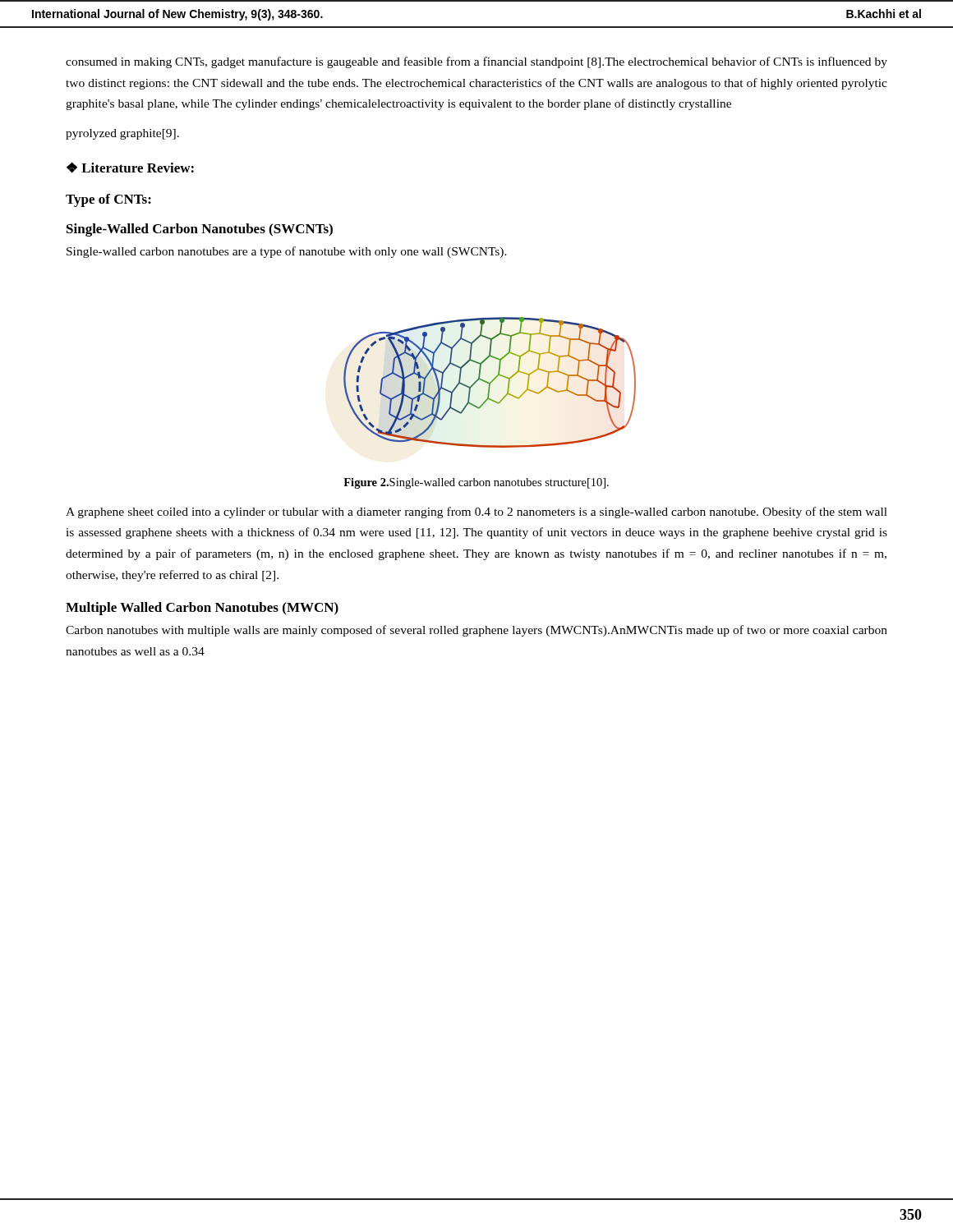Point to the text block starting "pyrolyzed graphite[9]."

tap(123, 132)
